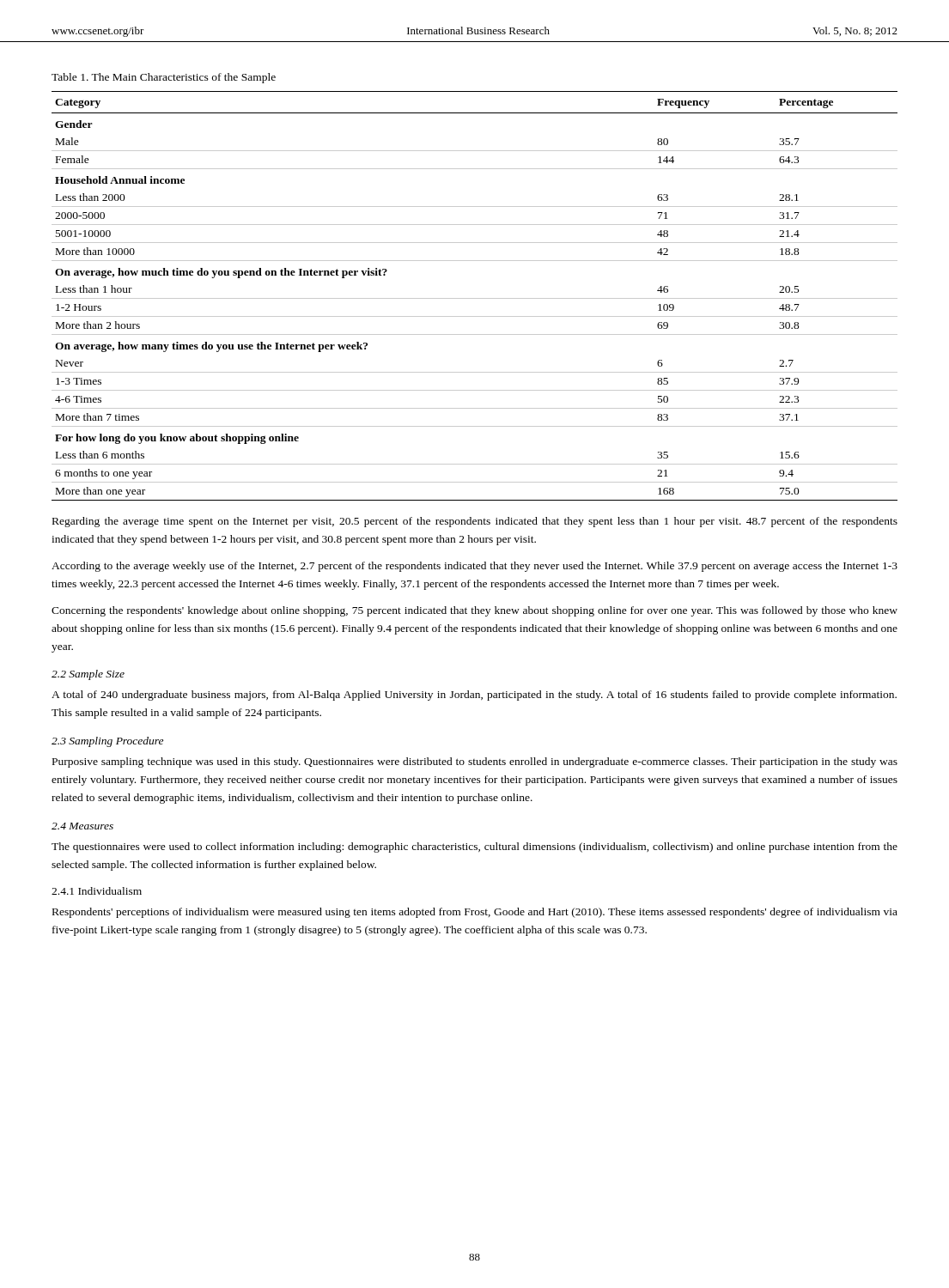This screenshot has width=949, height=1288.
Task: Select the section header with the text "2.4.1 Individualism"
Action: click(x=97, y=891)
